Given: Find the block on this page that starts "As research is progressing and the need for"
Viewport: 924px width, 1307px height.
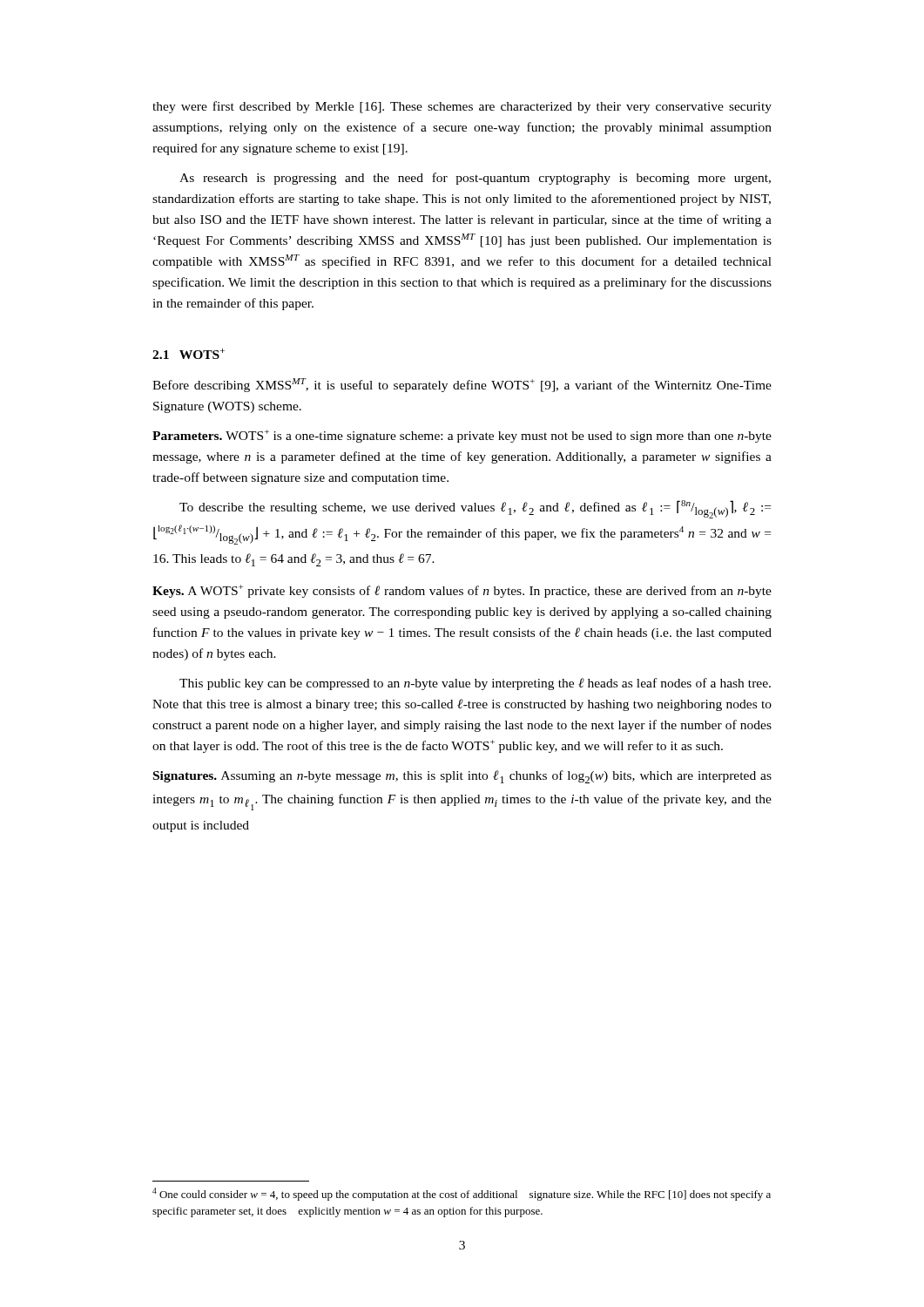Looking at the screenshot, I should (462, 240).
